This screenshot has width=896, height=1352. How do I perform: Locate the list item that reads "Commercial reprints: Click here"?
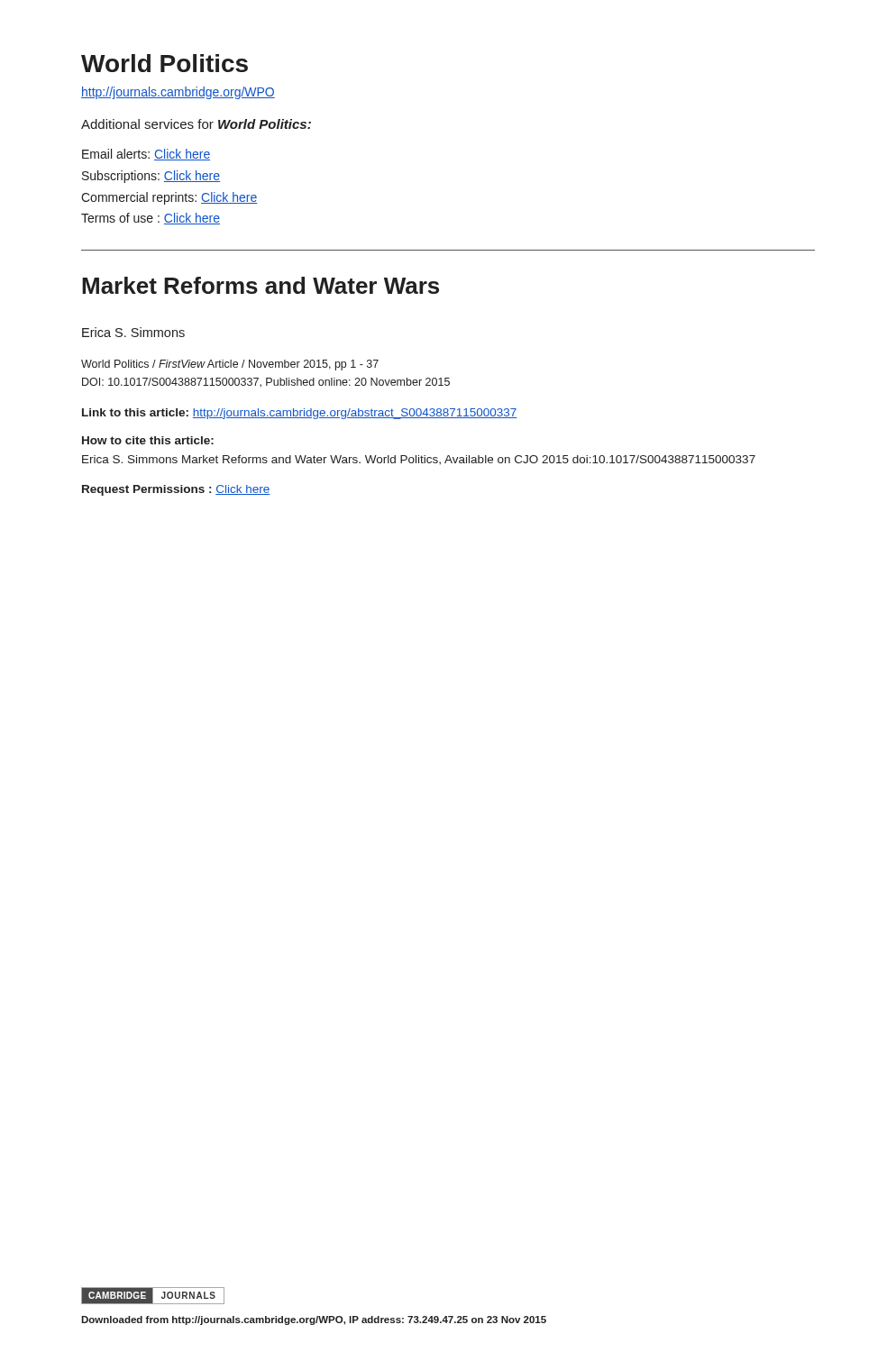(169, 197)
